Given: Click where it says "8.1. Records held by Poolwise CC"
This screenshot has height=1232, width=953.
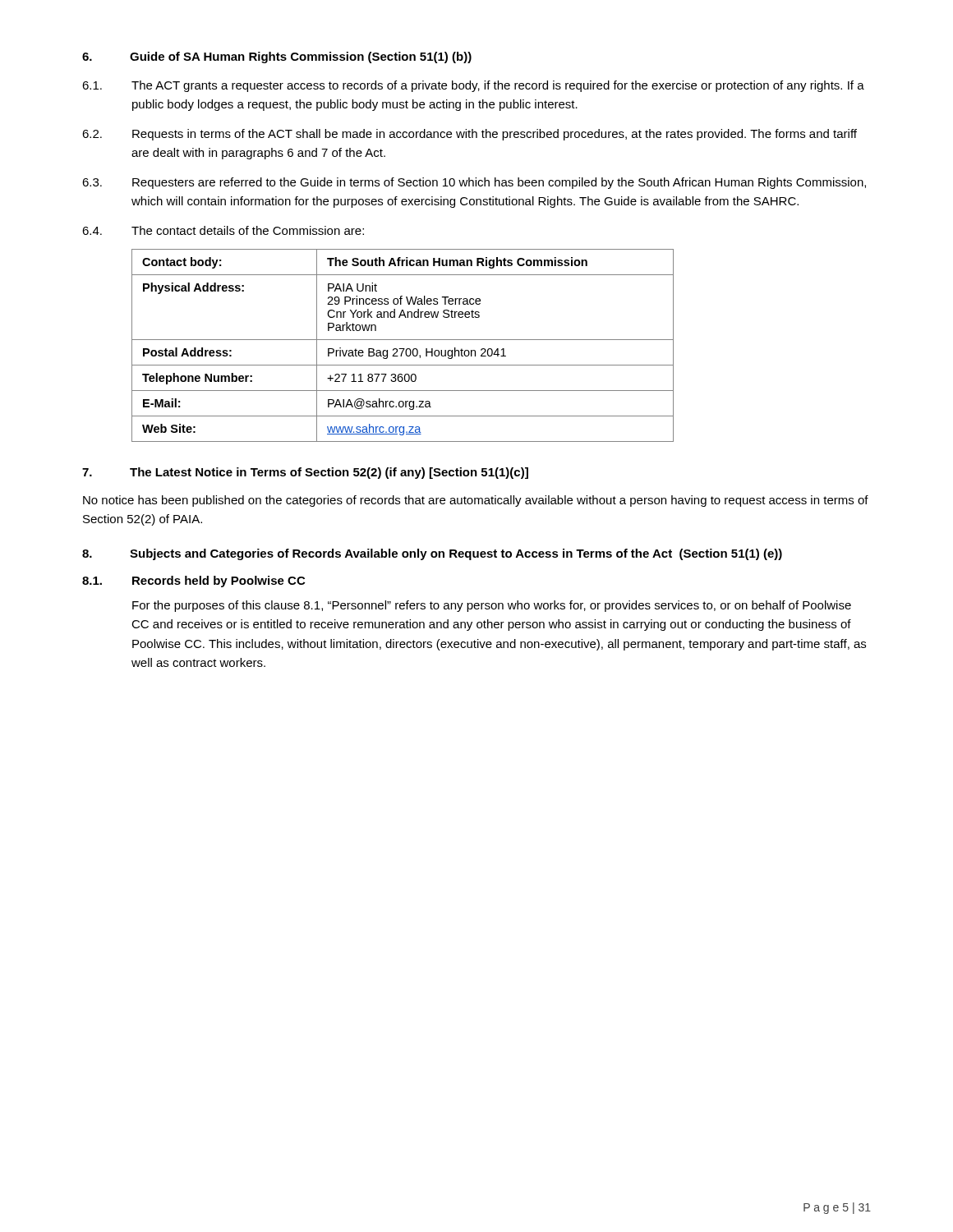Looking at the screenshot, I should (194, 580).
